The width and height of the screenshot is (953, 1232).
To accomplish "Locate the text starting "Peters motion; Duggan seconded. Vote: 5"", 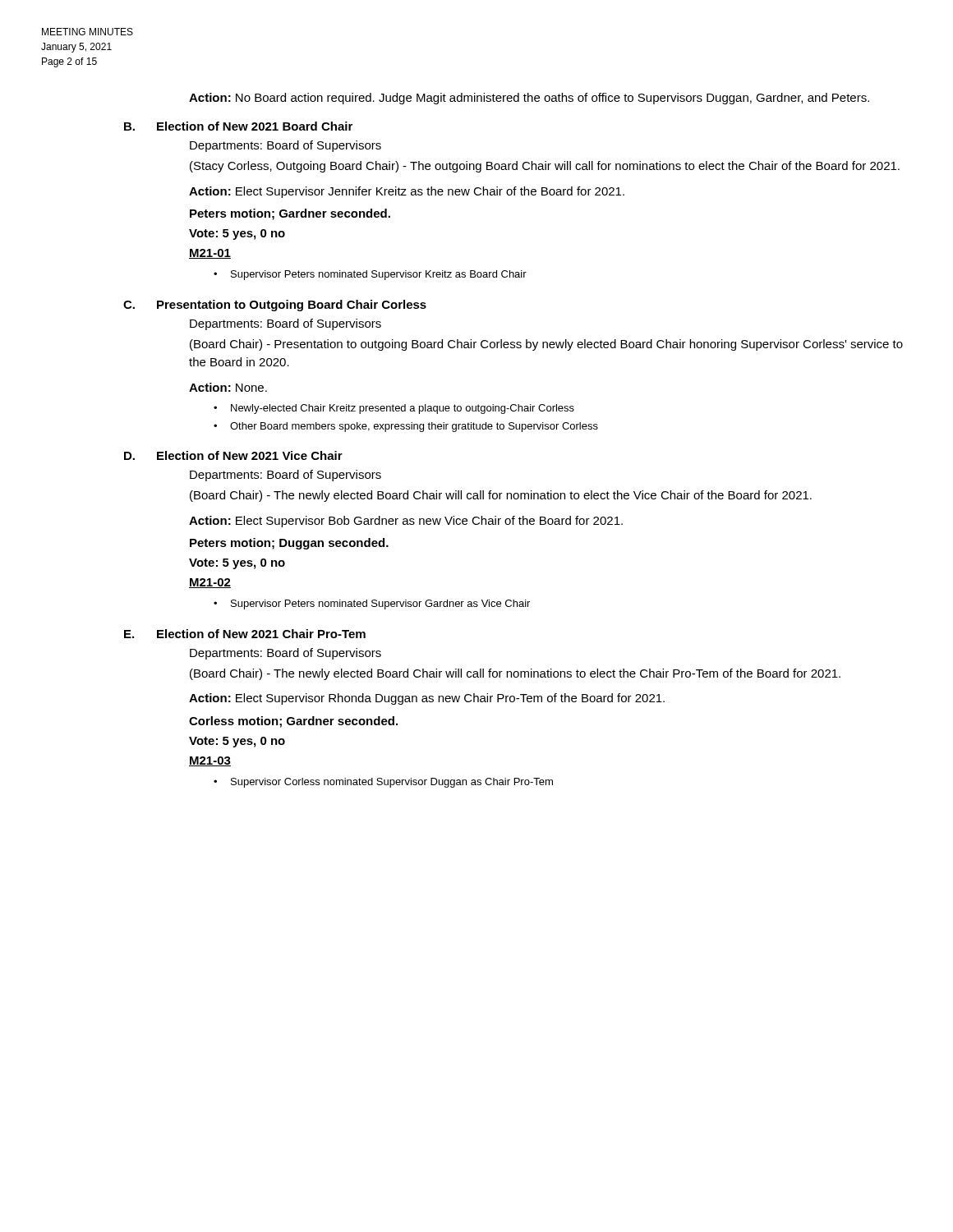I will coord(289,562).
